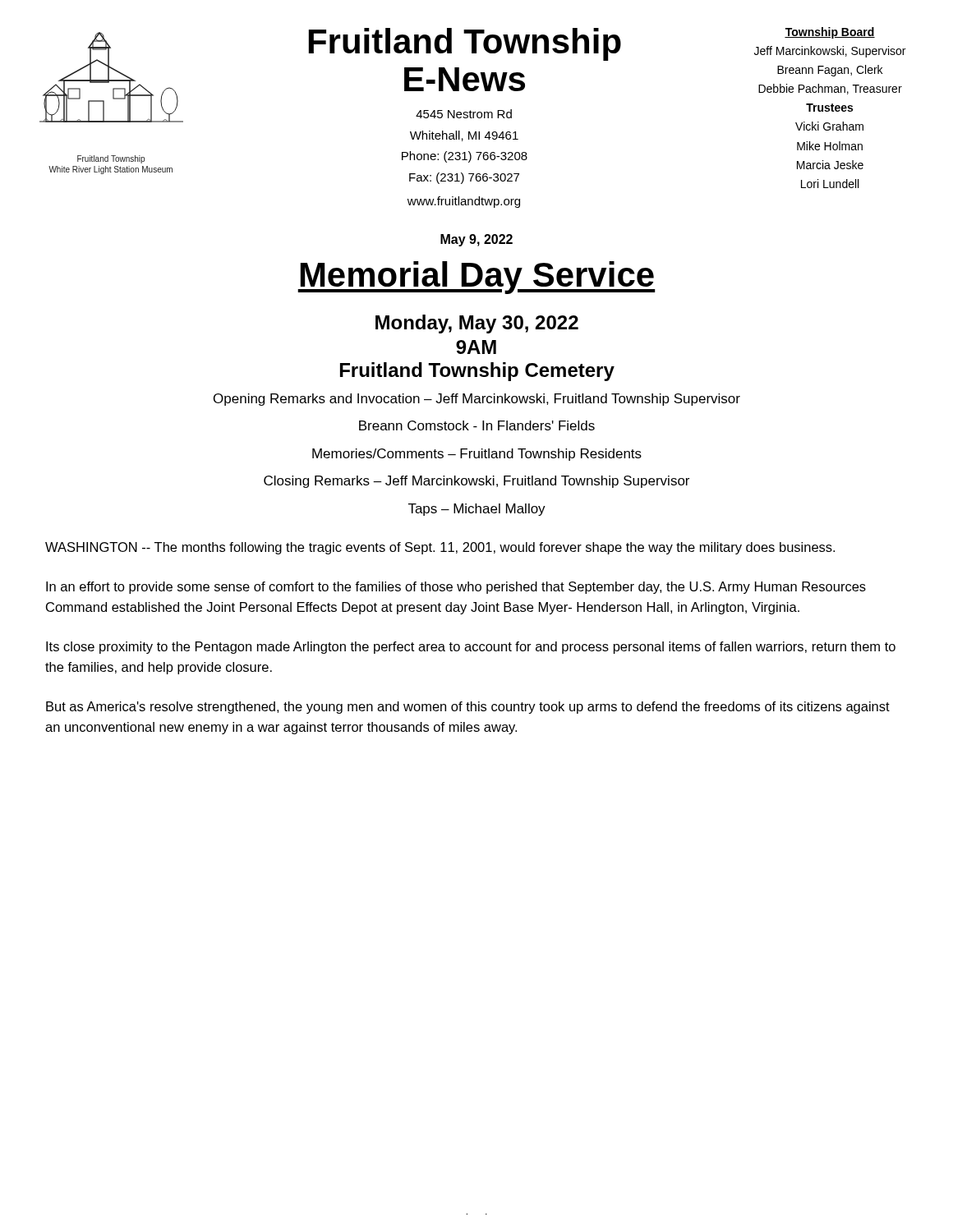Find the passage starting "Closing Remarks –"
The height and width of the screenshot is (1232, 953).
pyautogui.click(x=476, y=481)
